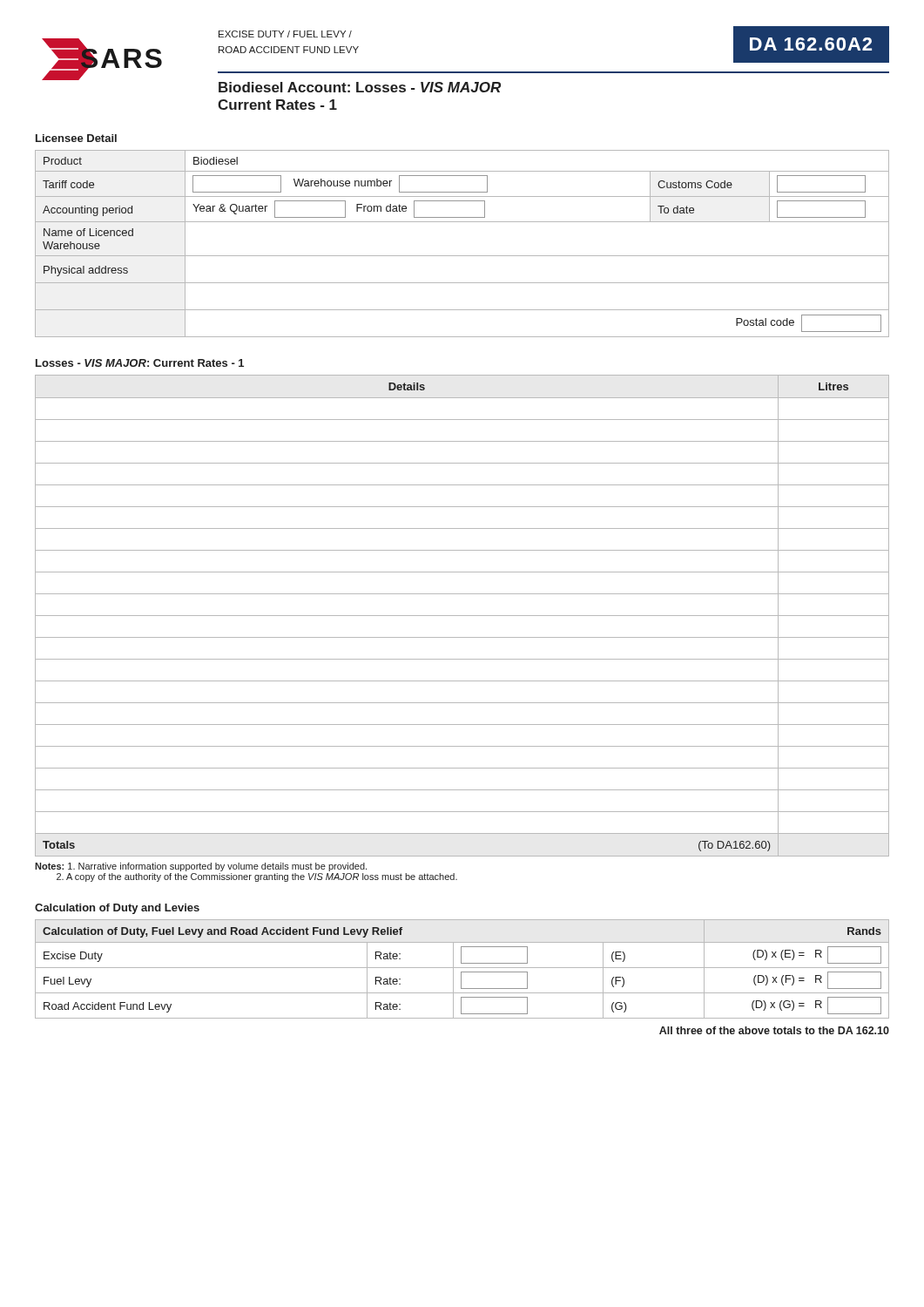Find the text block starting "Notes: 1. Narrative information supported"

click(246, 871)
